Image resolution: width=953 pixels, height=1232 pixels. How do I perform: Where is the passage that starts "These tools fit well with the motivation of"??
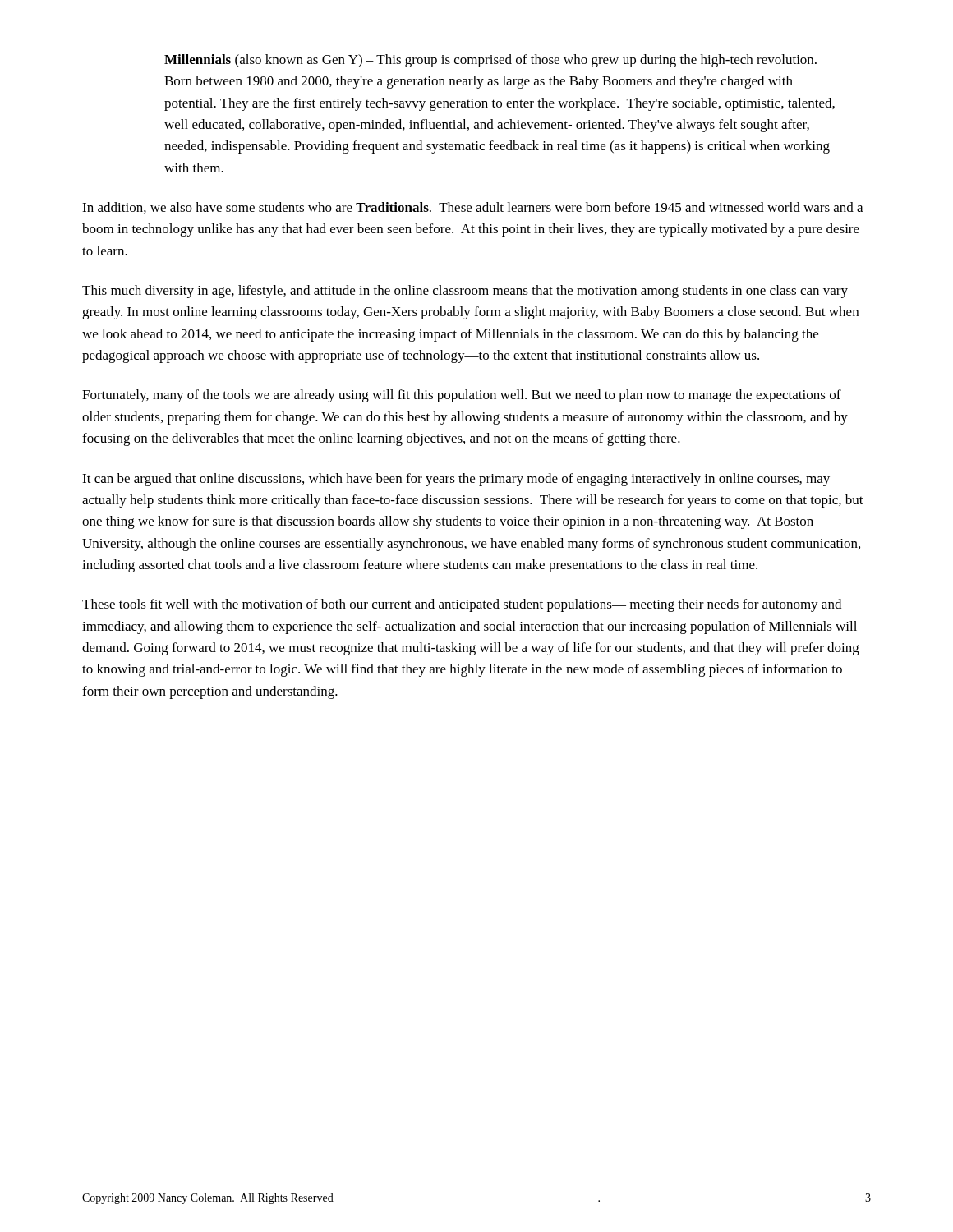(471, 648)
